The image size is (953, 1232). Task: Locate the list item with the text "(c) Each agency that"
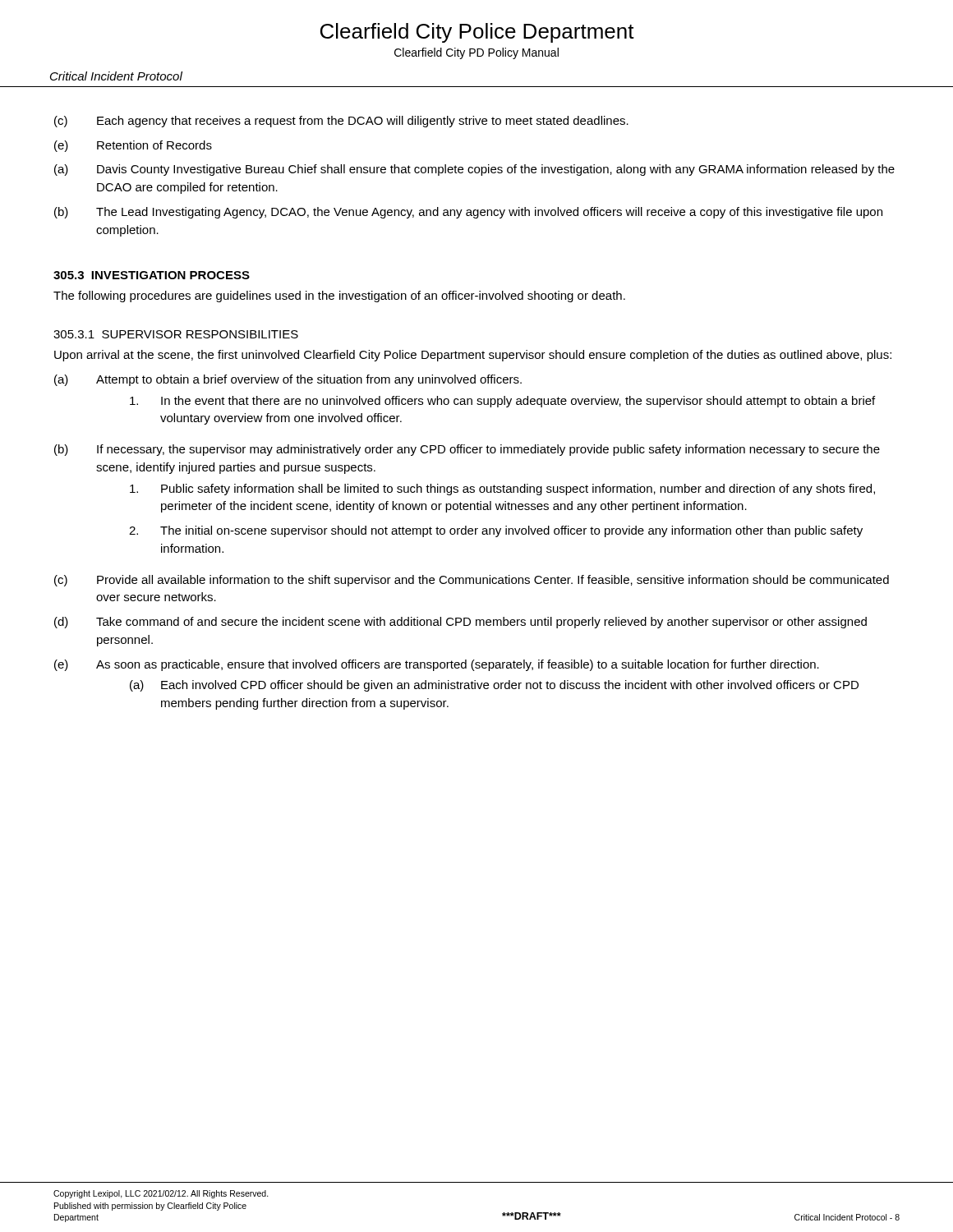pos(476,120)
